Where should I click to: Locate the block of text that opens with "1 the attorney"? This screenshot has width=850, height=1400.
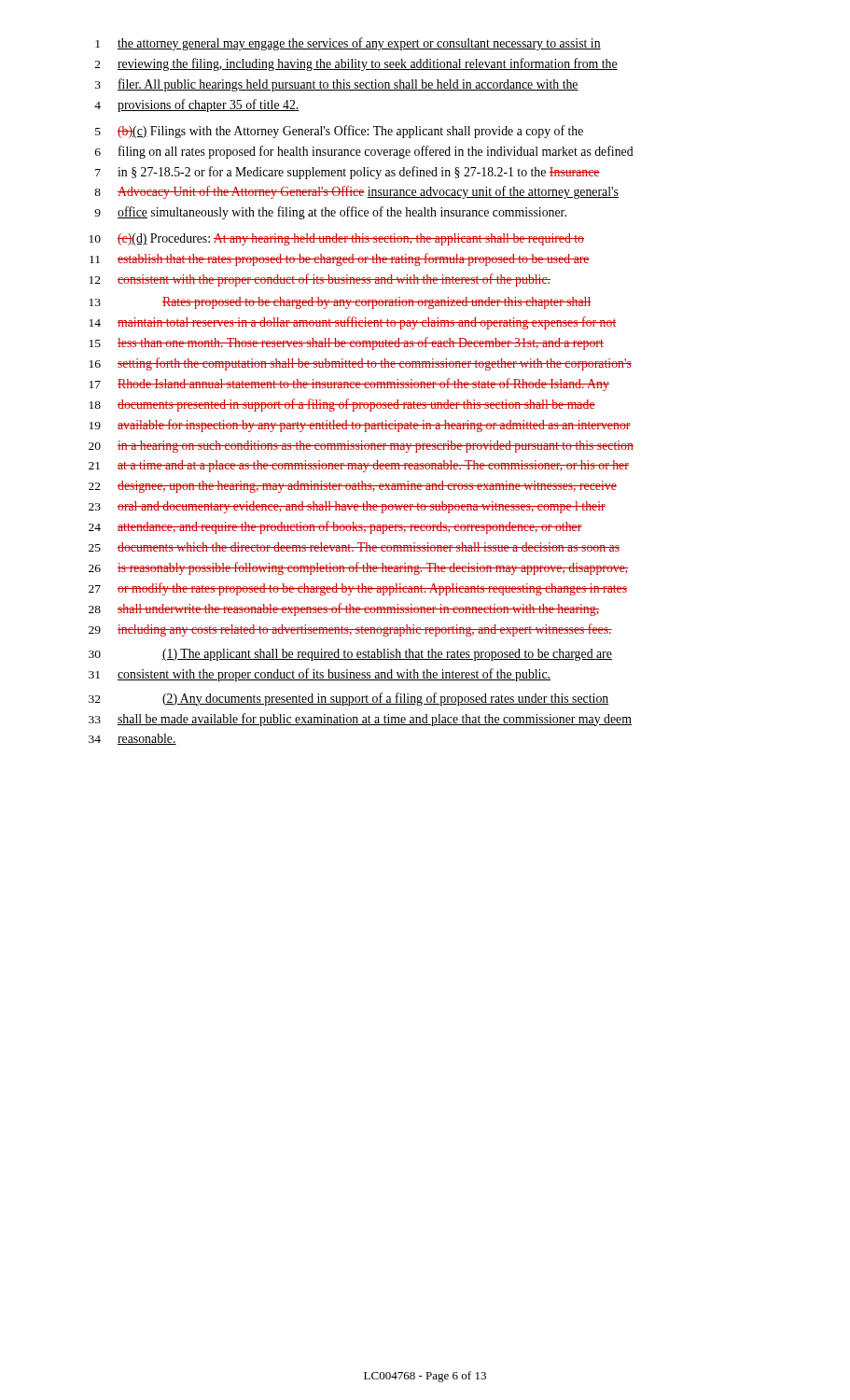tap(425, 44)
